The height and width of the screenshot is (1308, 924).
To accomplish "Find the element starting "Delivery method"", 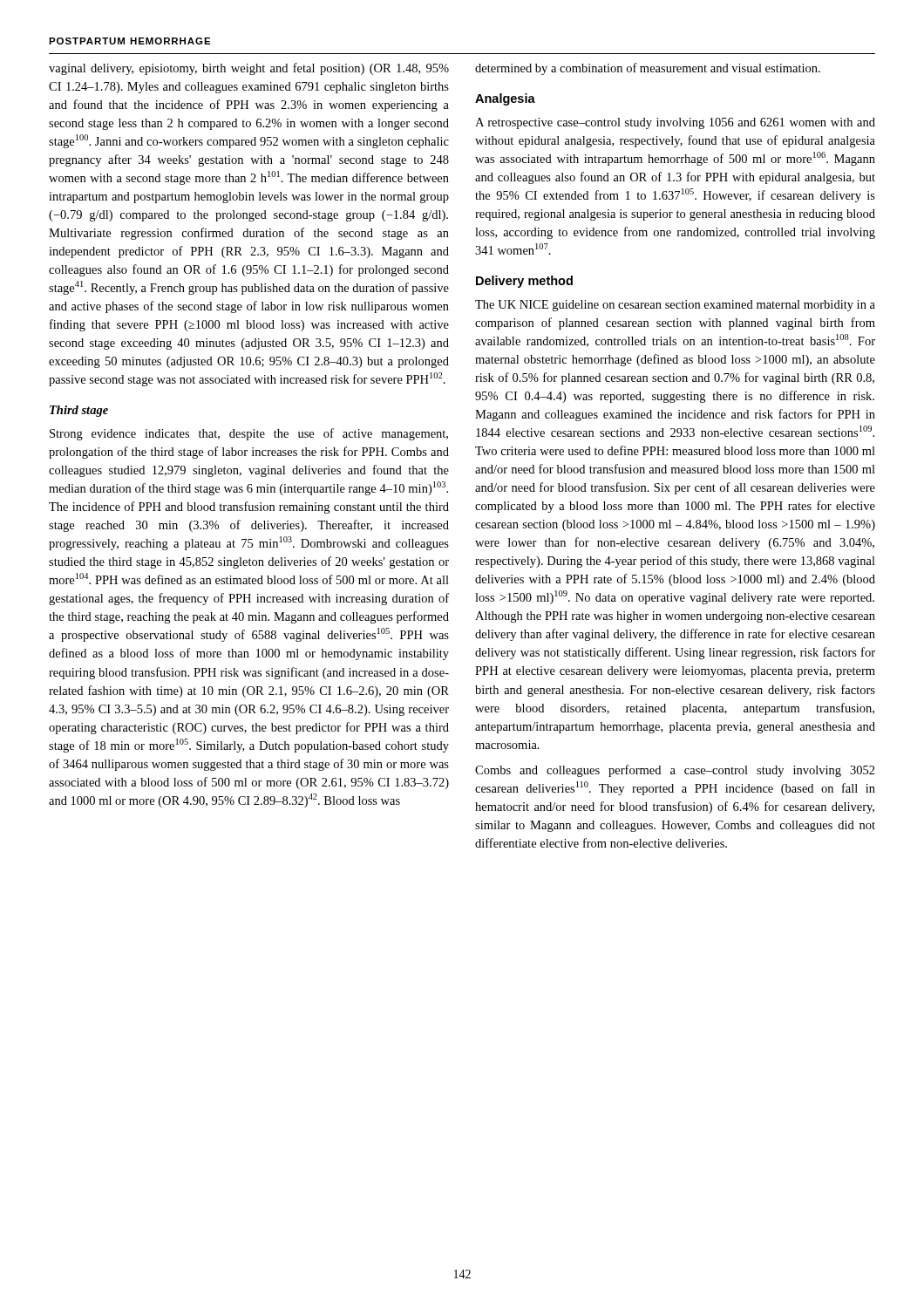I will click(524, 281).
